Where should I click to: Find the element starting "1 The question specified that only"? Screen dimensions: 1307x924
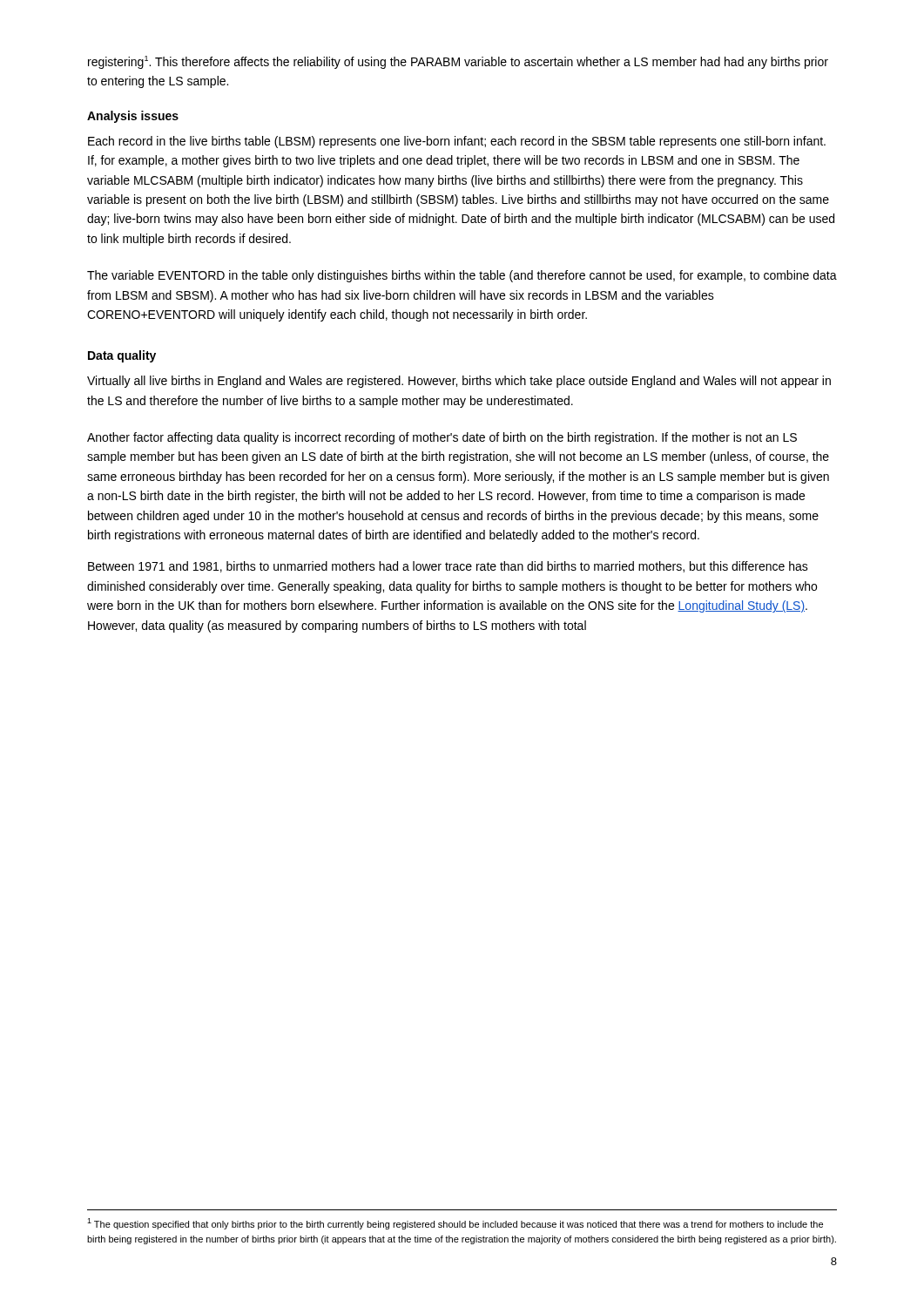462,1230
